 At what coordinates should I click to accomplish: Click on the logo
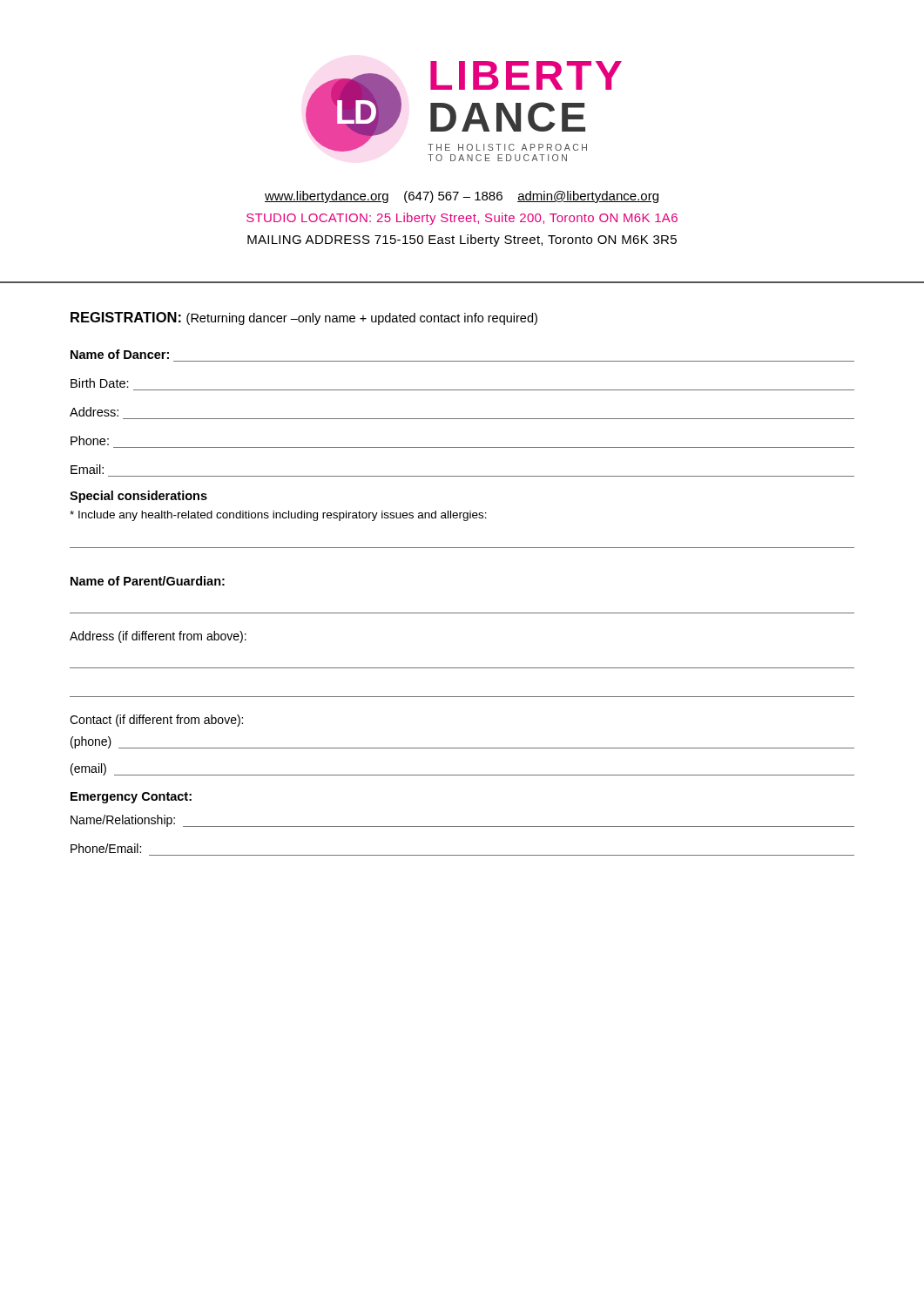tap(462, 109)
